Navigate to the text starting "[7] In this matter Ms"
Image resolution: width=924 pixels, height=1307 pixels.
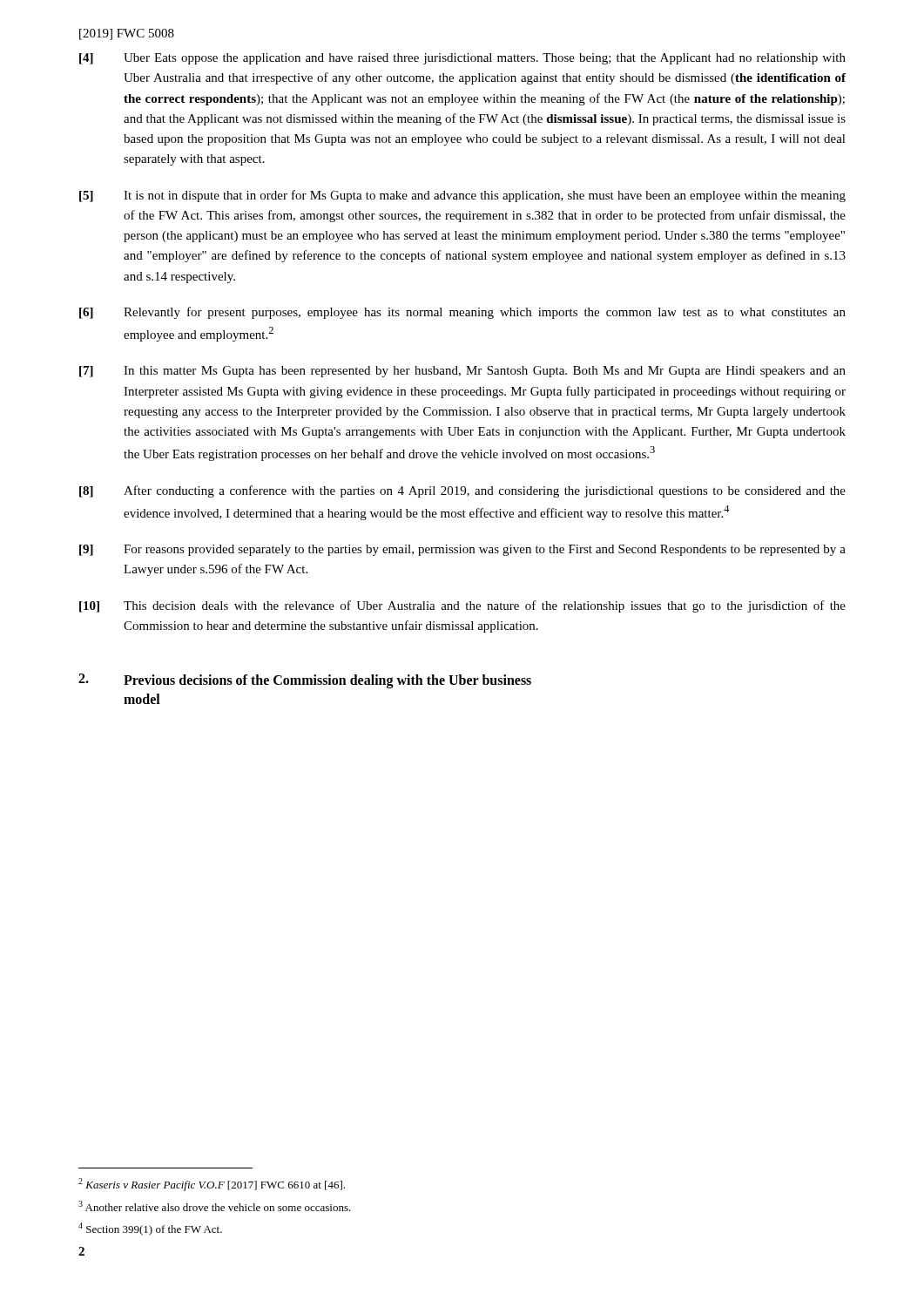[x=462, y=413]
